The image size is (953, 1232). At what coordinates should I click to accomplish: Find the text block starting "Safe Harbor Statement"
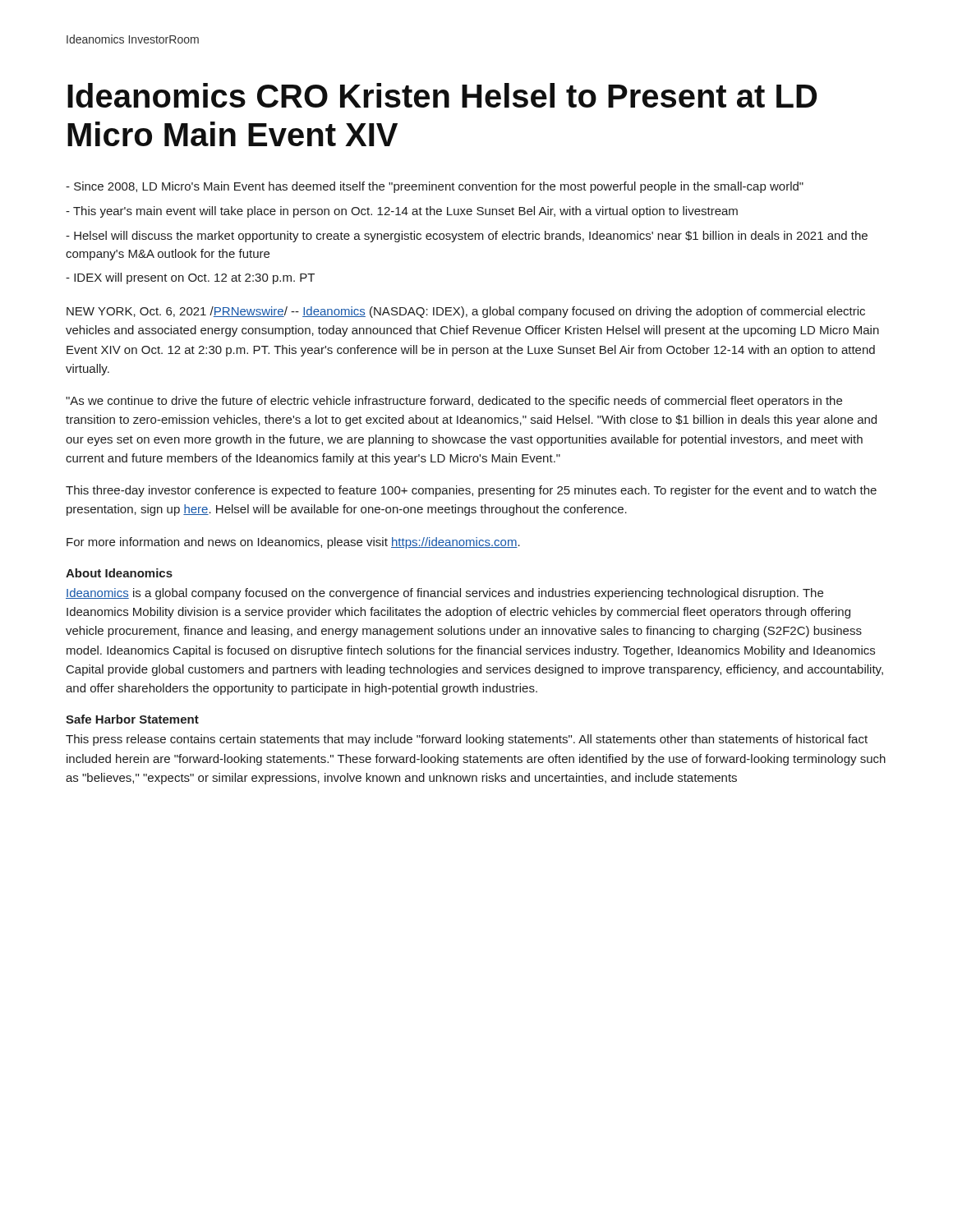click(132, 719)
